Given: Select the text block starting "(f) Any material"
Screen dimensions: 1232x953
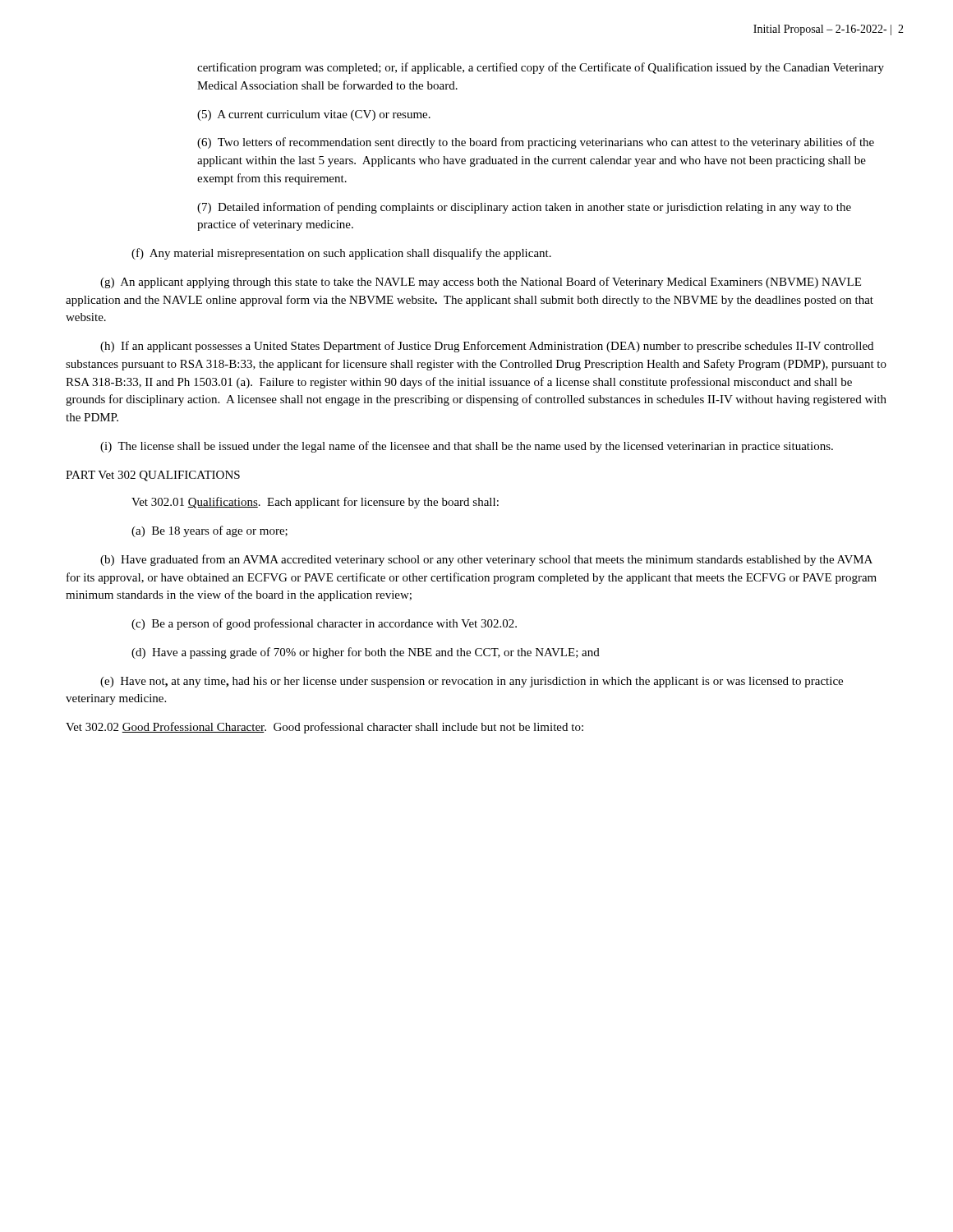Looking at the screenshot, I should click(342, 253).
